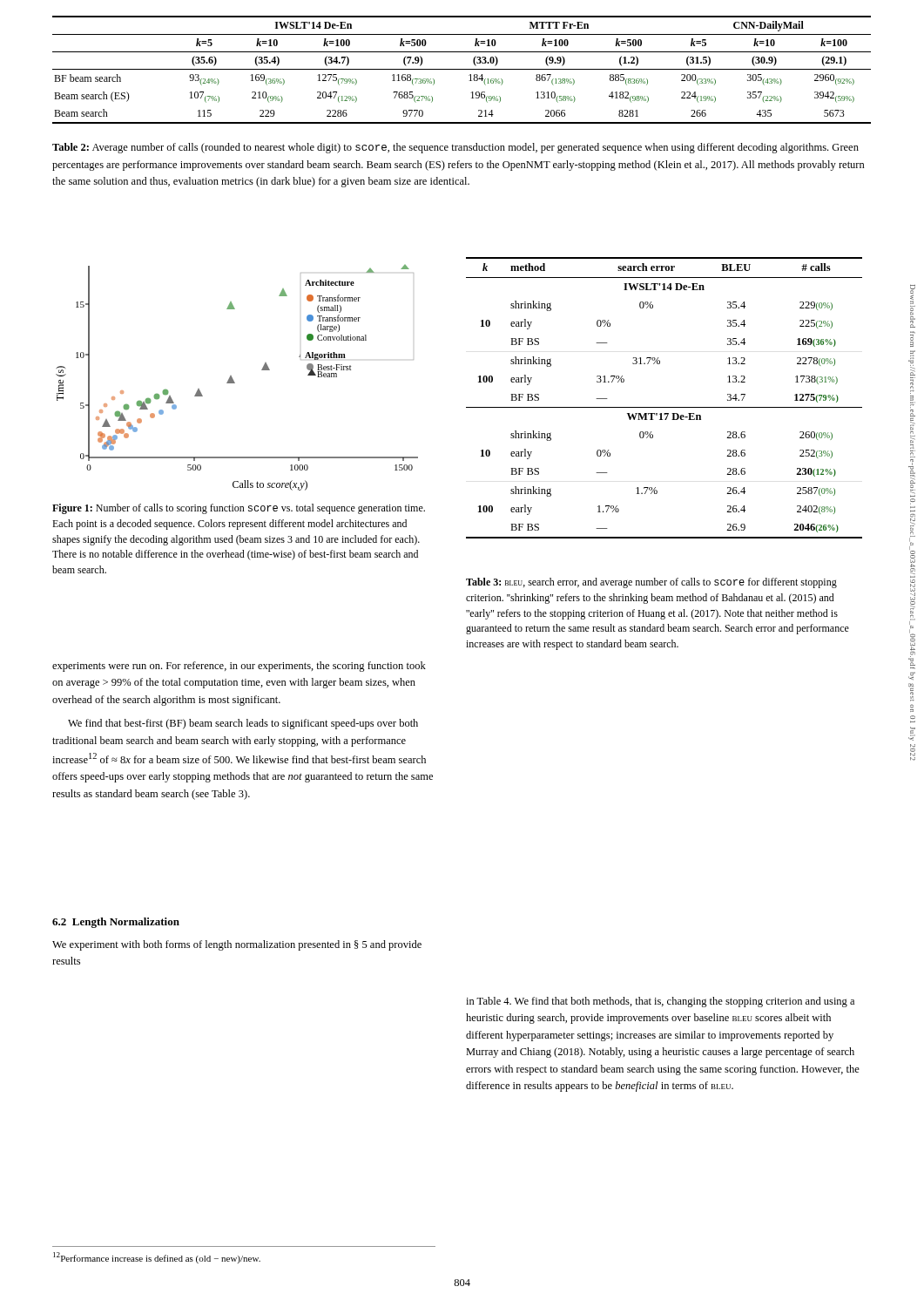Viewport: 924px width, 1307px height.
Task: Click on the passage starting "We experiment with"
Action: (x=244, y=954)
